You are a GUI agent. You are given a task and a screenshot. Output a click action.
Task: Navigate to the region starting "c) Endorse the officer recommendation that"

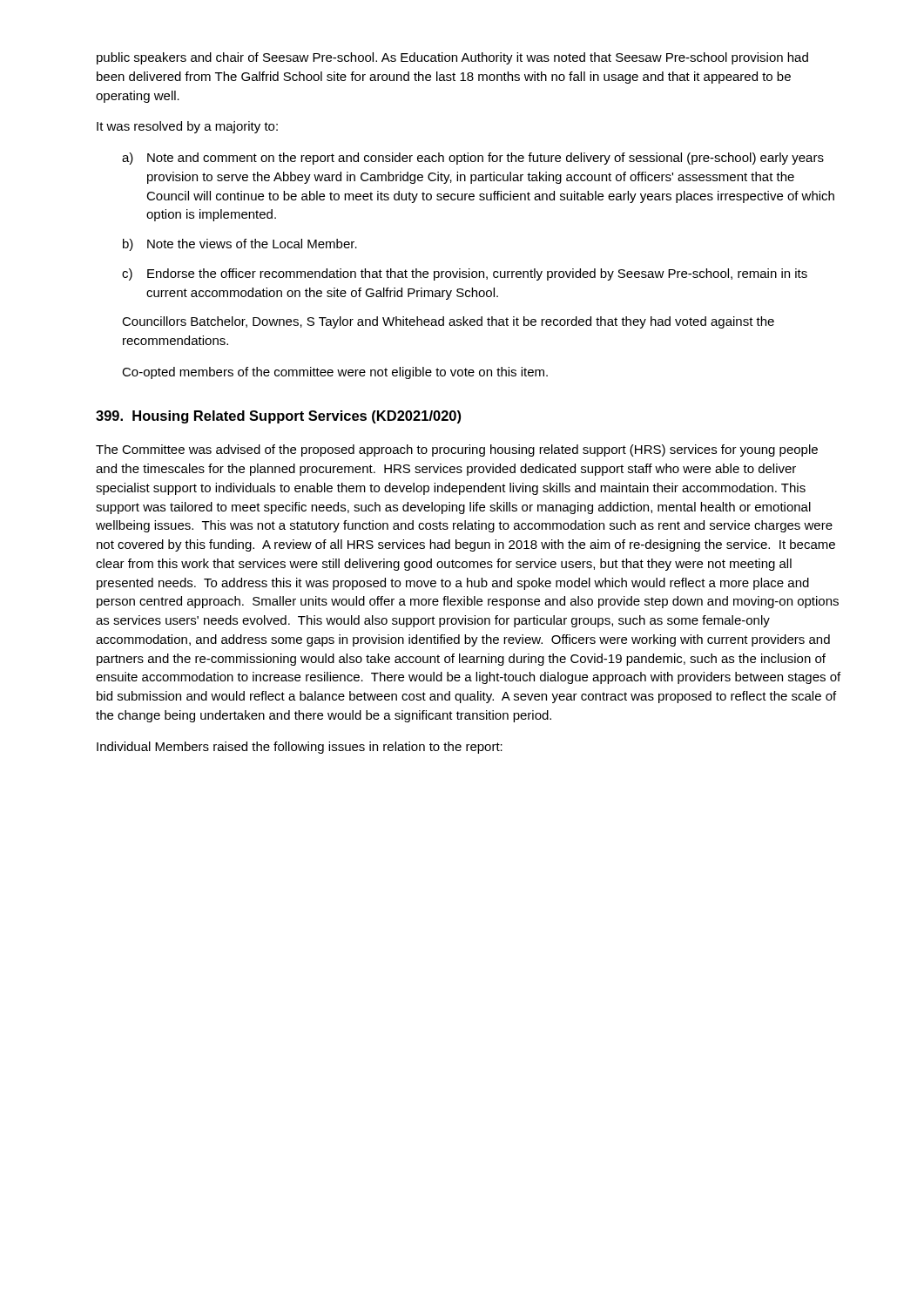pyautogui.click(x=482, y=283)
